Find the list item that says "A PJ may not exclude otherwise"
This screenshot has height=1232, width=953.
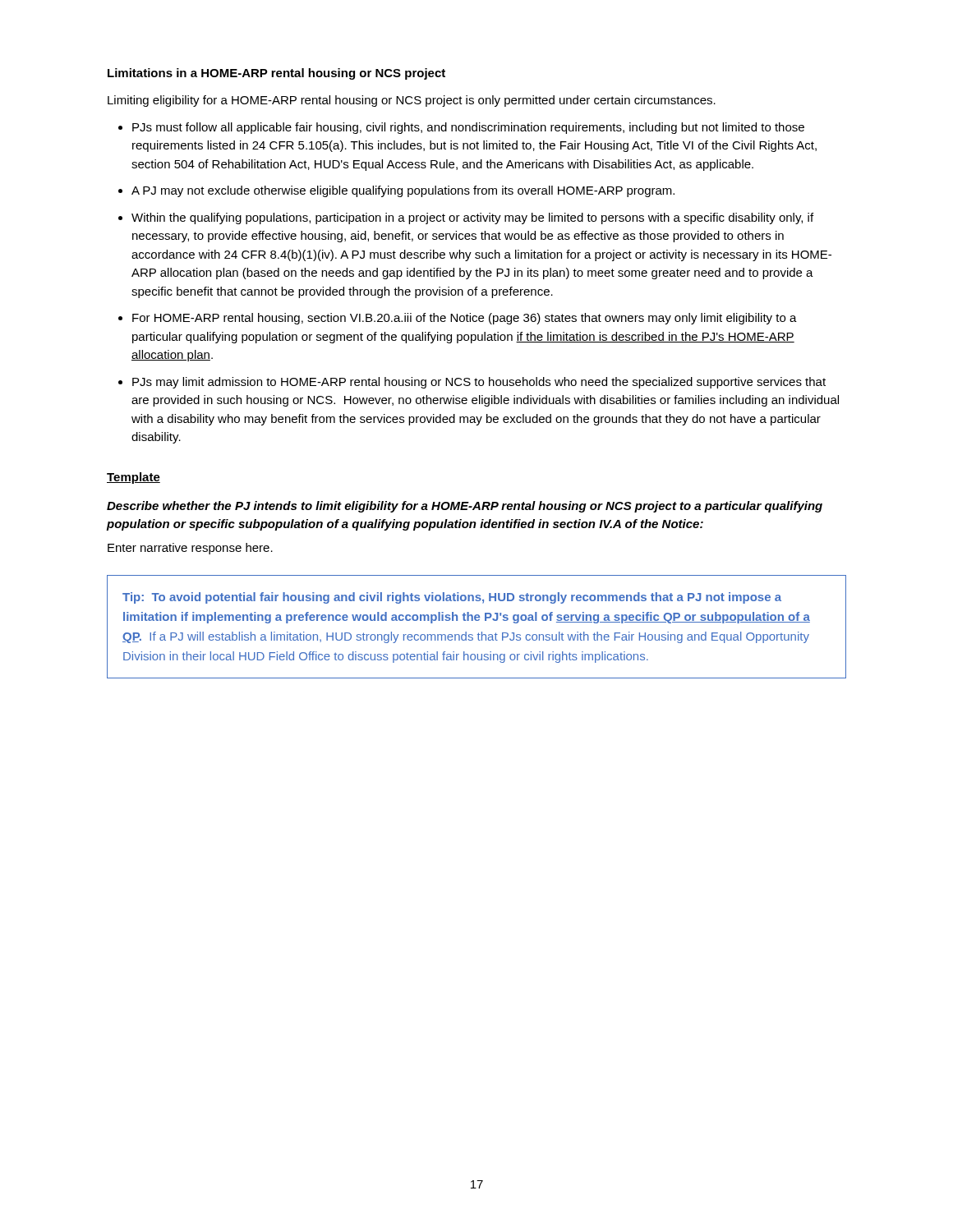[404, 190]
